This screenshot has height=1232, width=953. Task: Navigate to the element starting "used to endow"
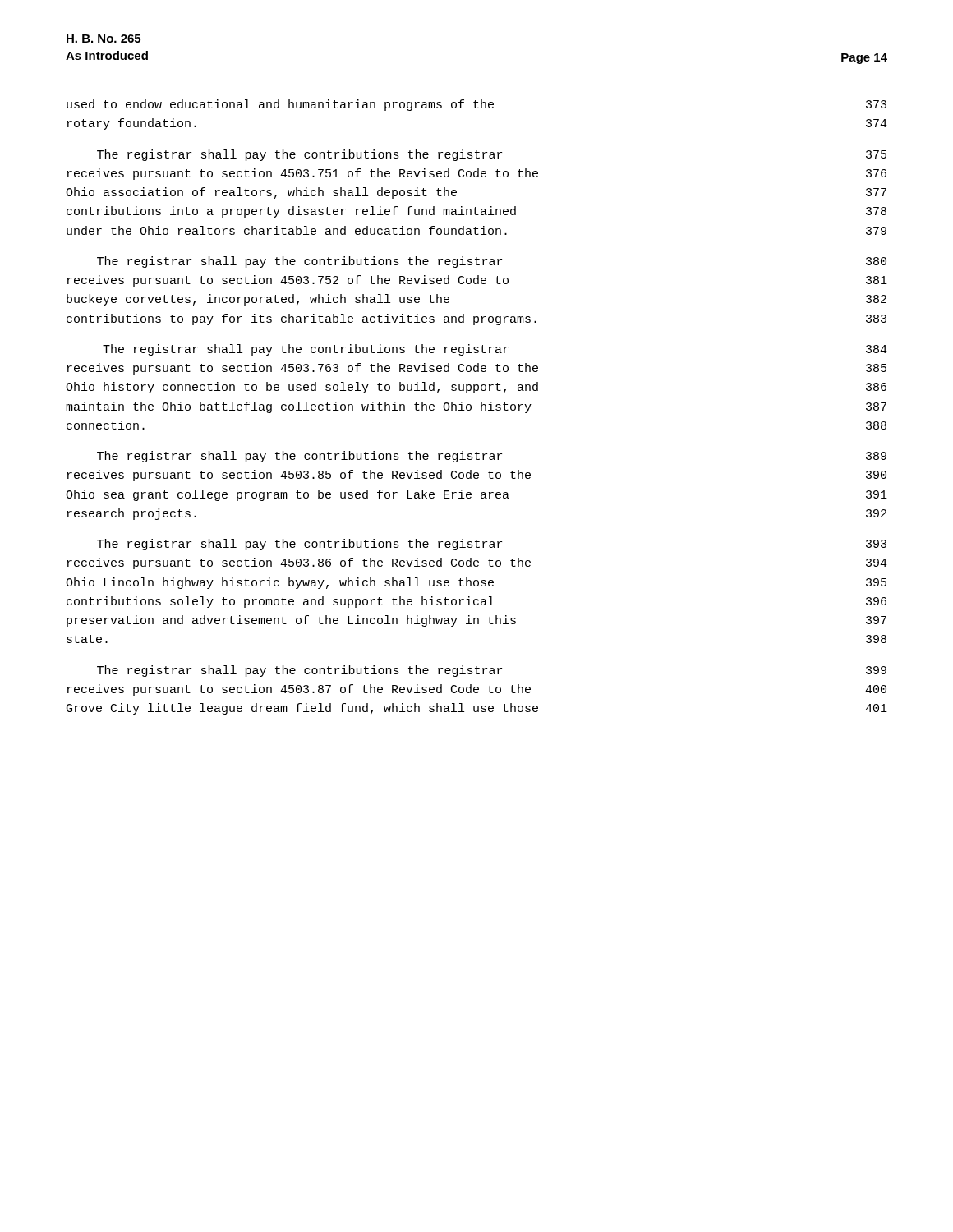click(476, 115)
